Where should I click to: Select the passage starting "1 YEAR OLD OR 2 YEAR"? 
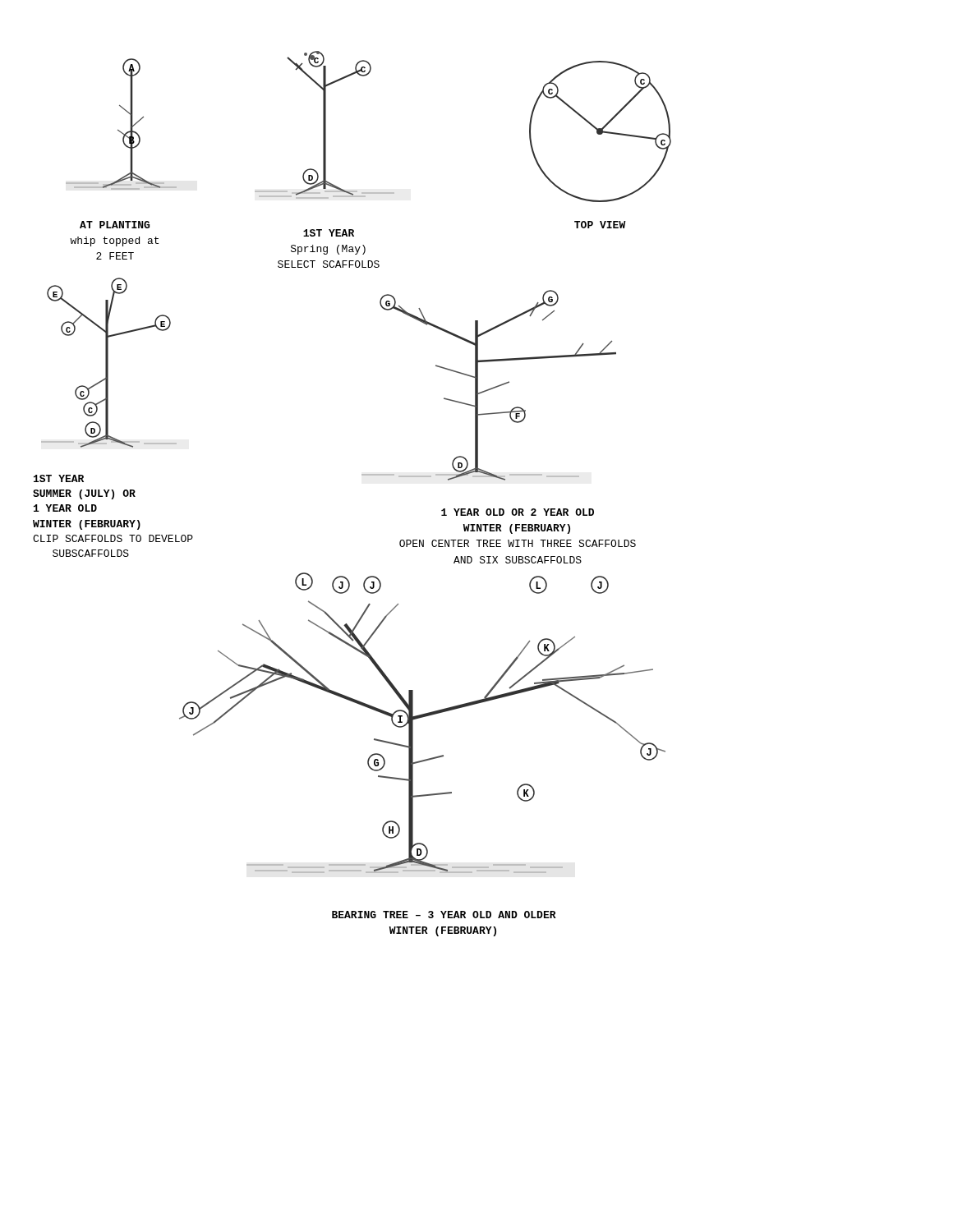[x=518, y=537]
